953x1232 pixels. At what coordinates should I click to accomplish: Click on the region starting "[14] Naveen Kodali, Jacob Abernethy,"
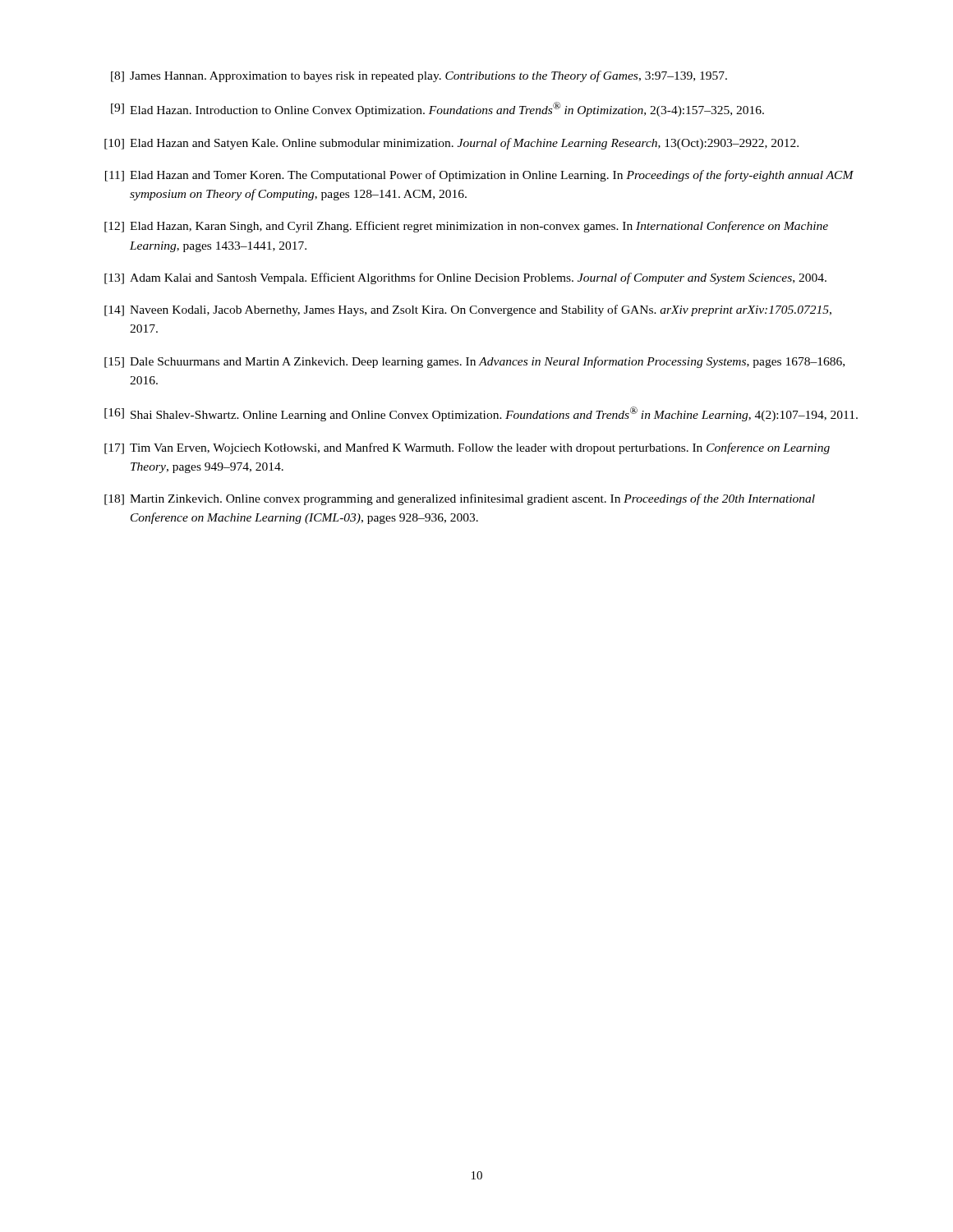pyautogui.click(x=476, y=319)
